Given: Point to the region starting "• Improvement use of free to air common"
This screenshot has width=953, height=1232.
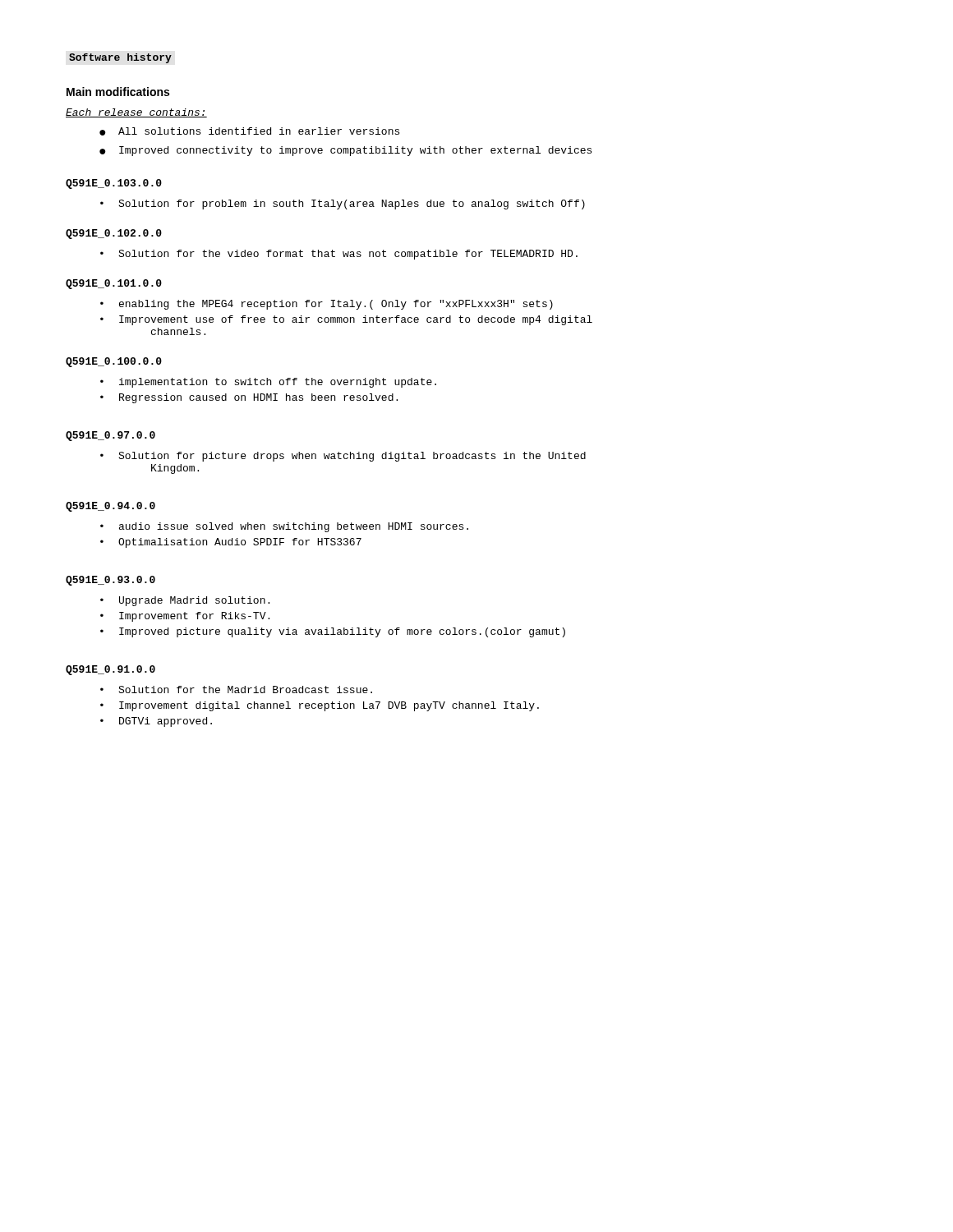Looking at the screenshot, I should (493, 326).
